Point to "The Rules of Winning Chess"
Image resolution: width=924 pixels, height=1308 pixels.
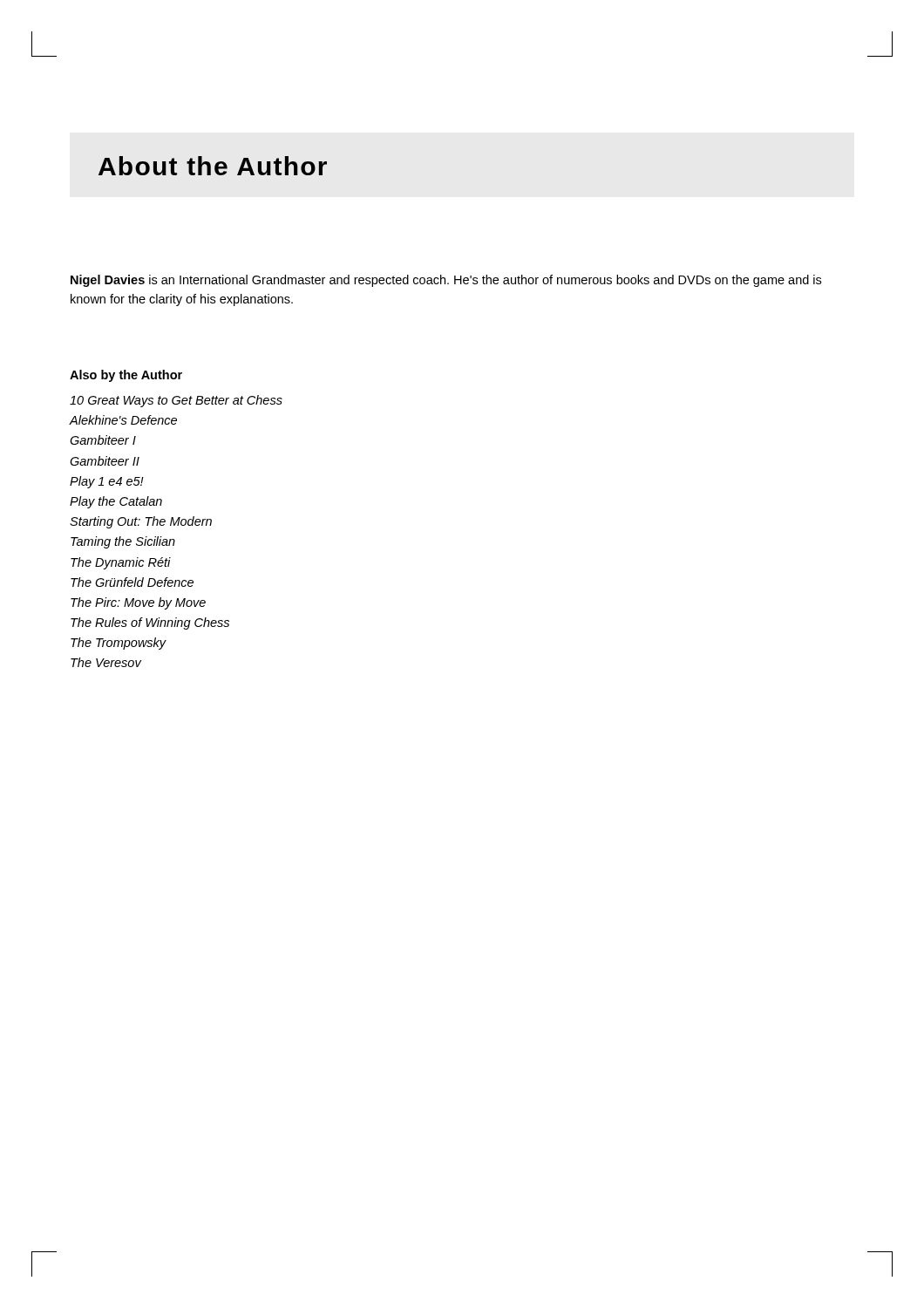point(176,623)
